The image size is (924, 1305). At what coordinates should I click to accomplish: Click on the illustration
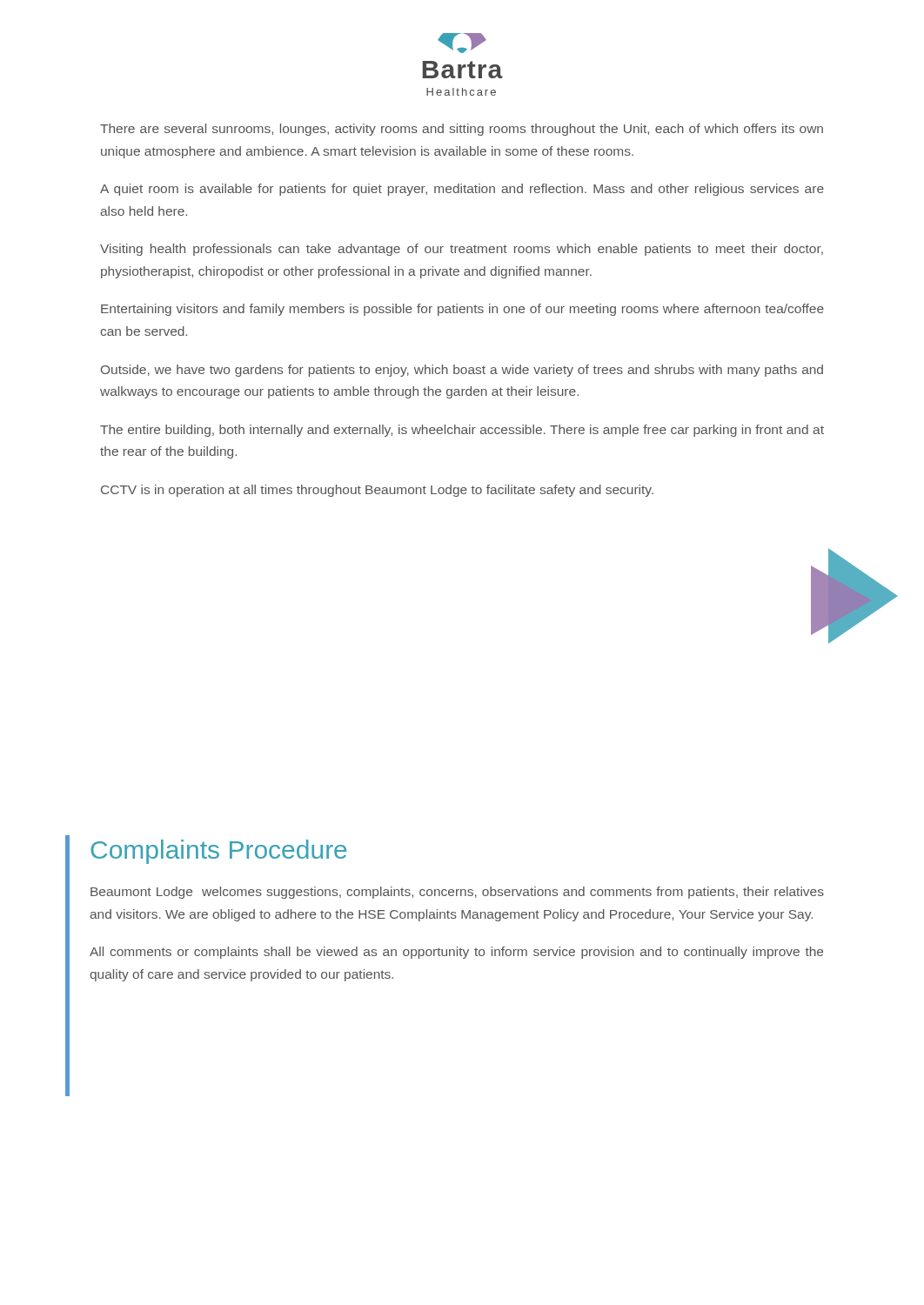pos(850,592)
